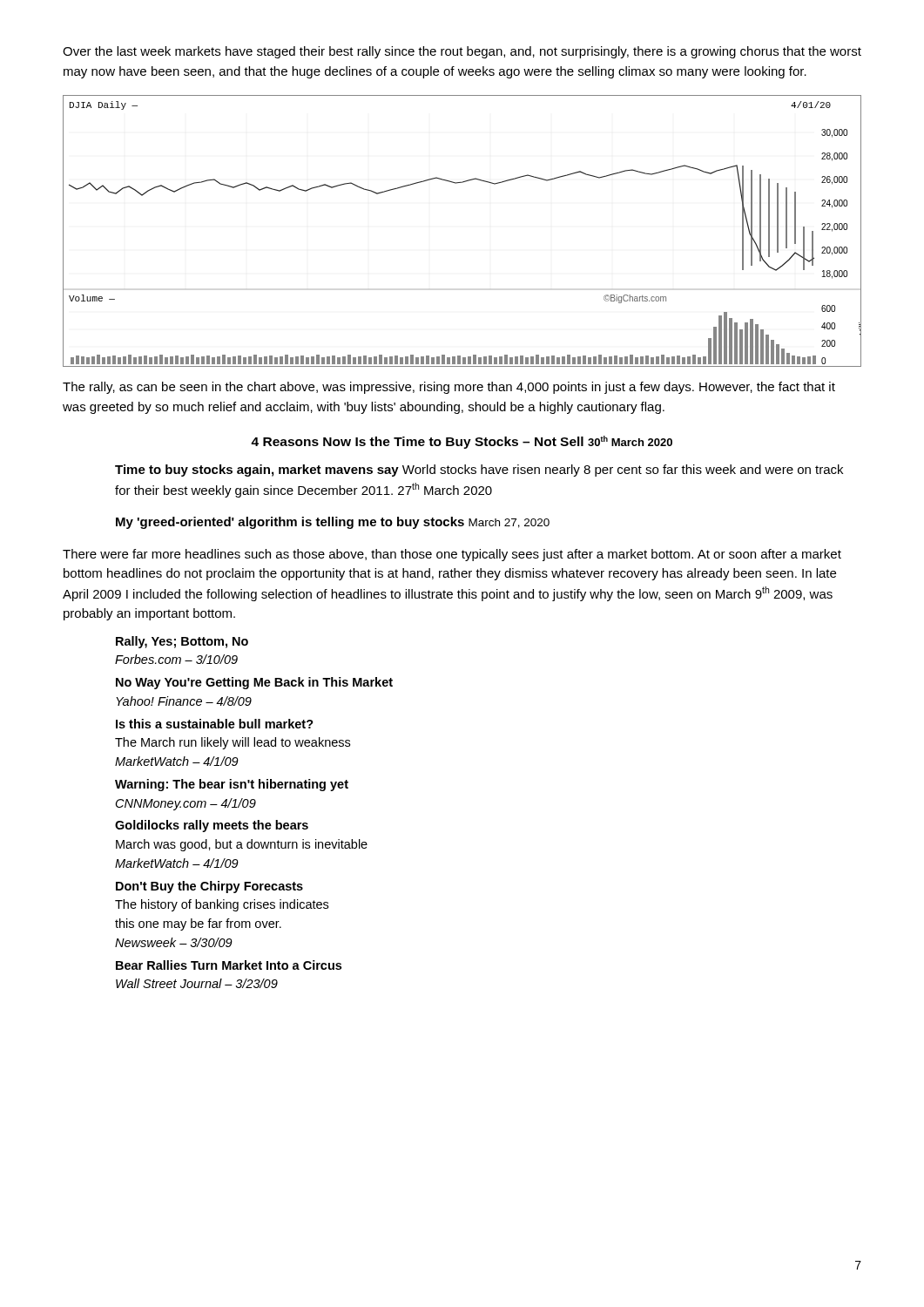The width and height of the screenshot is (924, 1307).
Task: Select a section header
Action: tap(462, 441)
